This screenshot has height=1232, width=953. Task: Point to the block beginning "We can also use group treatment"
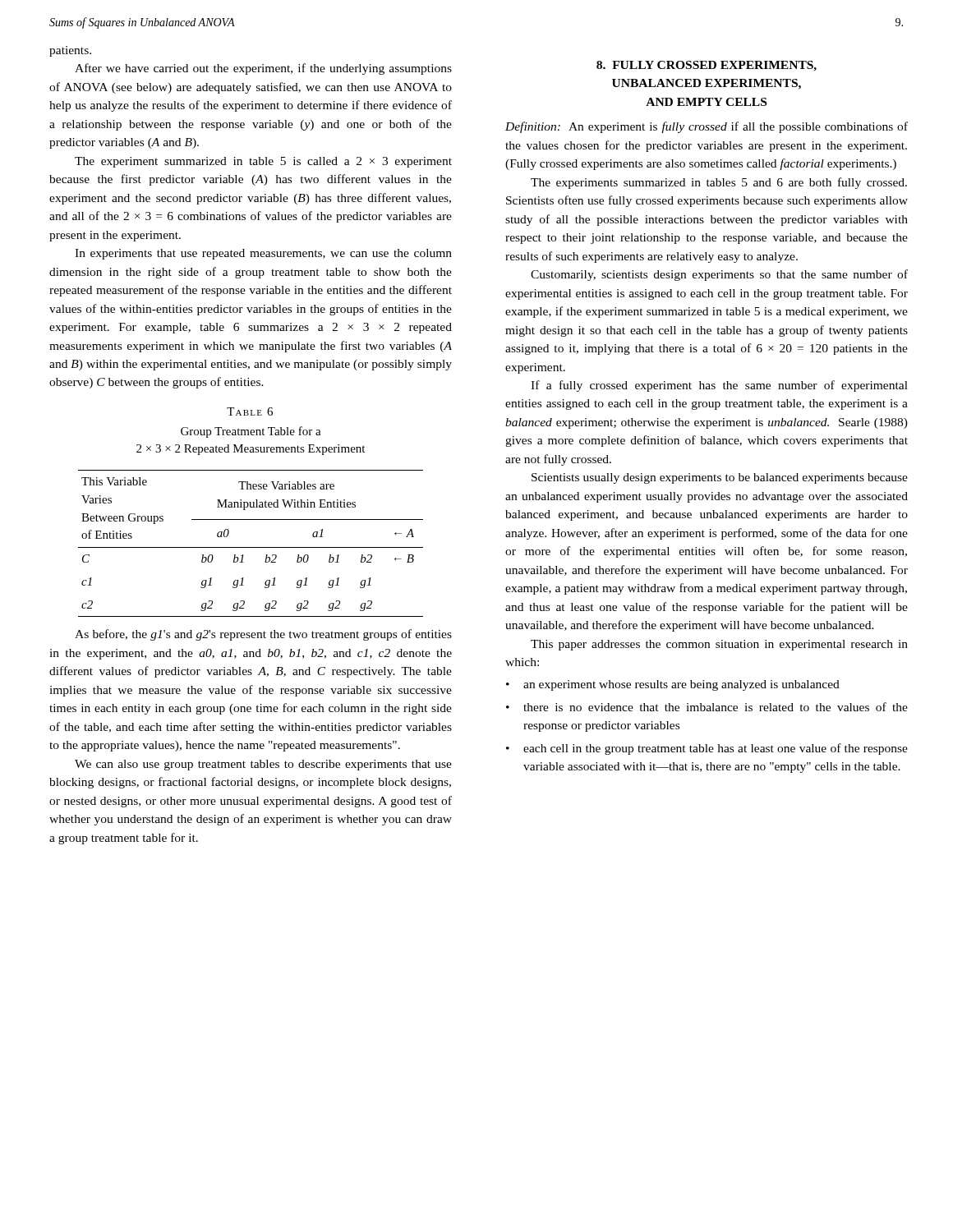click(251, 800)
